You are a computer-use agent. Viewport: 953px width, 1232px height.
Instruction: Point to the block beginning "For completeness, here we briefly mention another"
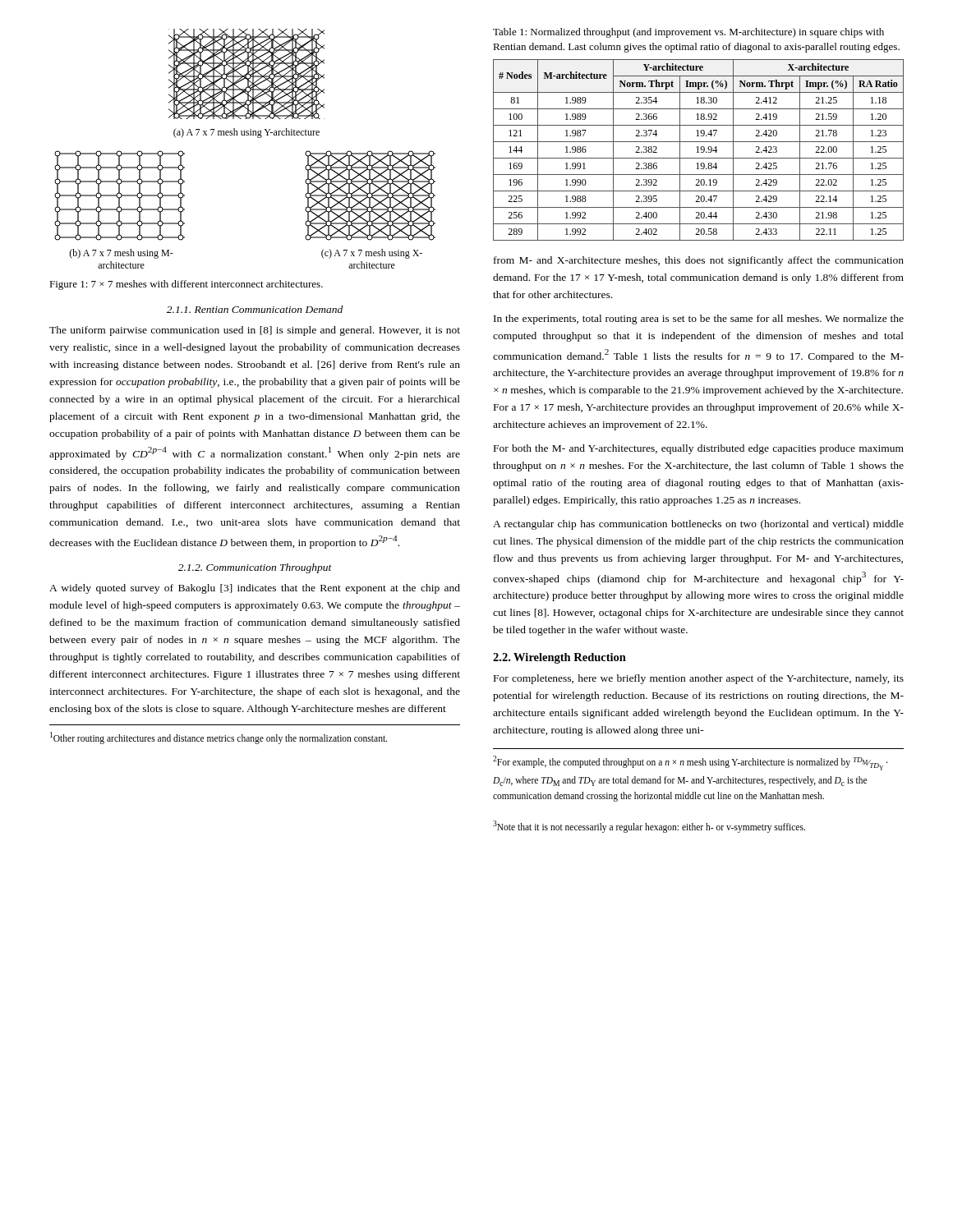coord(698,704)
